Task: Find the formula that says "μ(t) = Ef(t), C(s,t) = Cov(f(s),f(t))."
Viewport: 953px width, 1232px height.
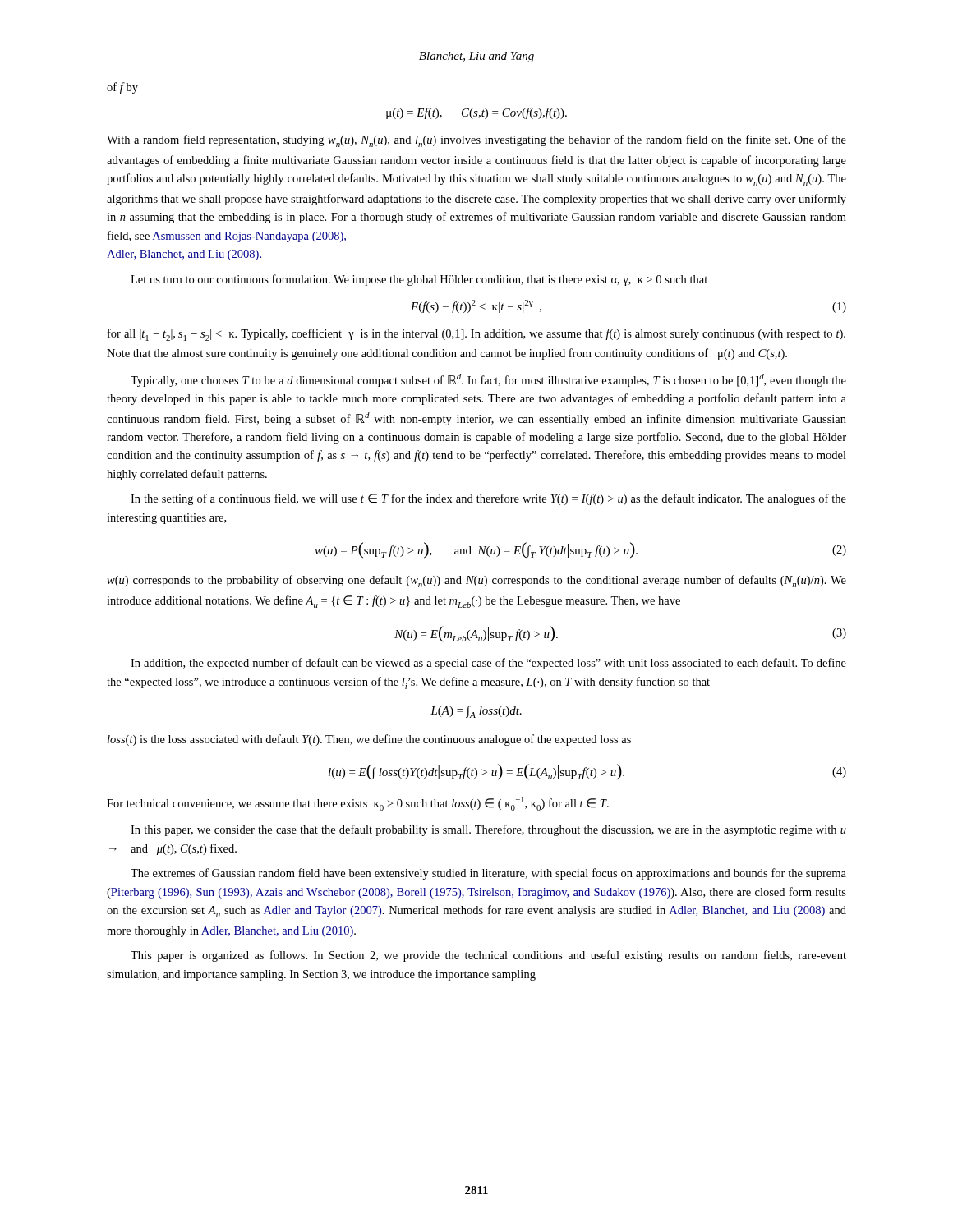Action: (x=476, y=113)
